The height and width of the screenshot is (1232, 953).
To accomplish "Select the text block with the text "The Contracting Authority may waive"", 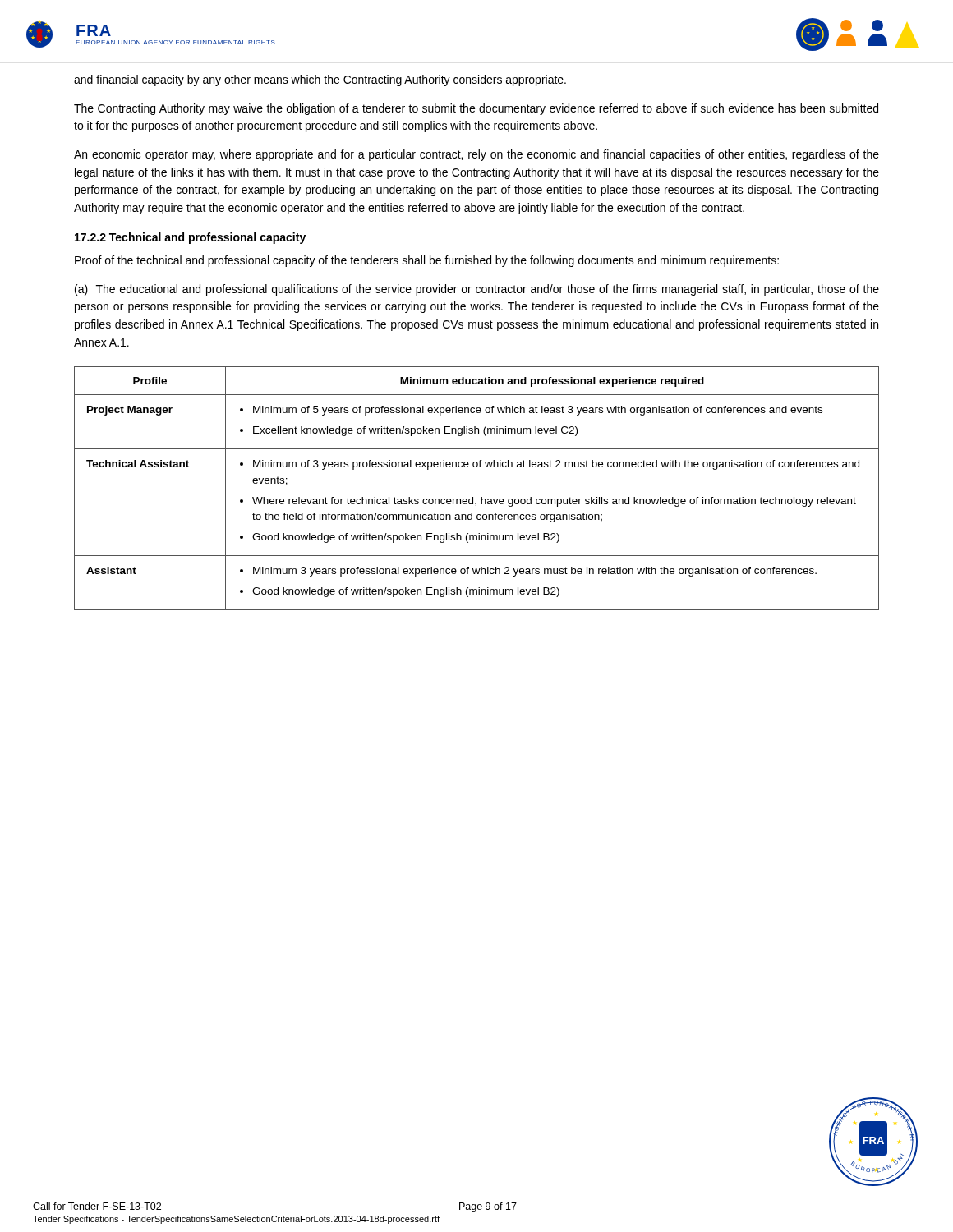I will pos(476,117).
